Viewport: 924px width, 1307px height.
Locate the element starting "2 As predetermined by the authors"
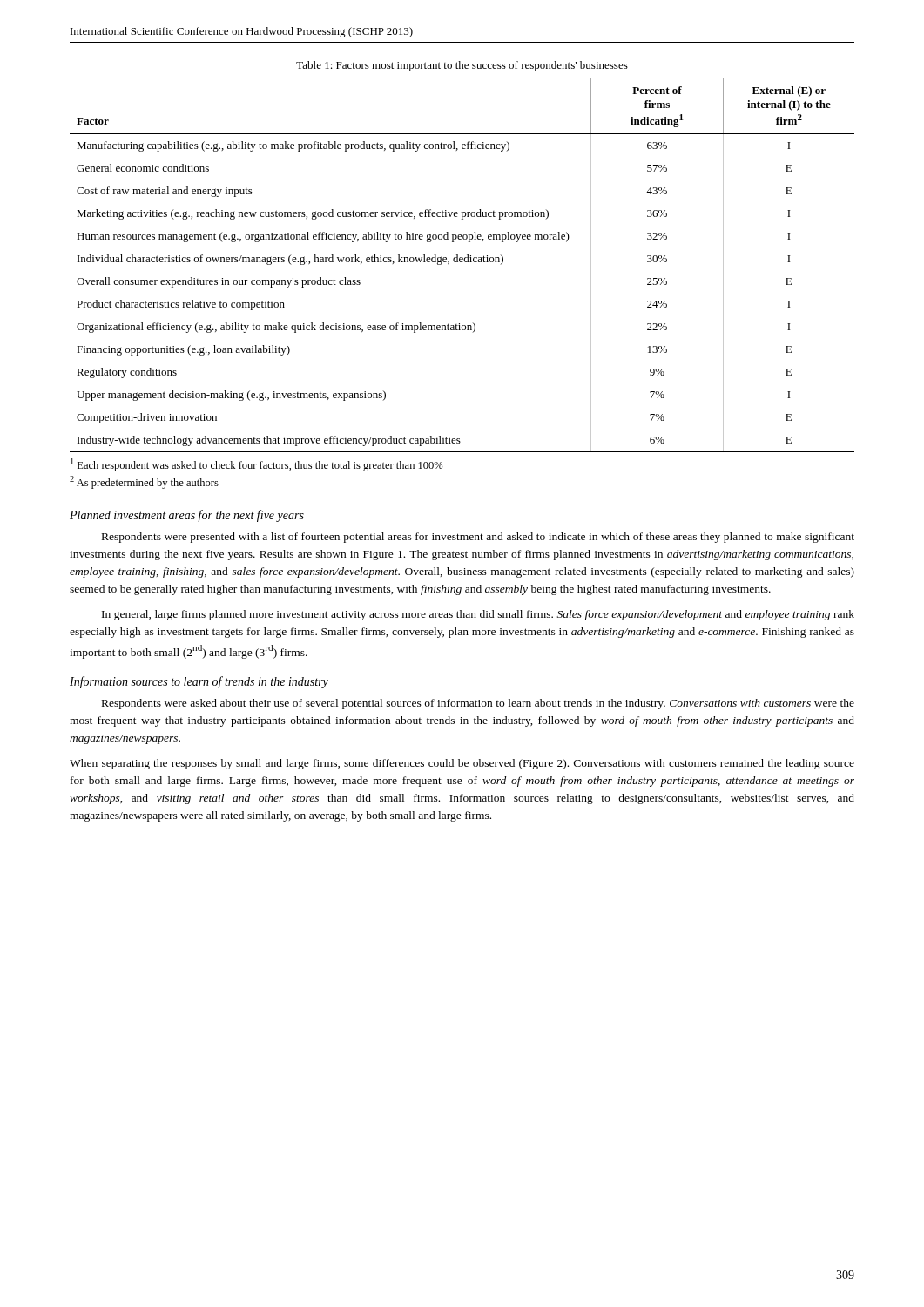point(144,482)
